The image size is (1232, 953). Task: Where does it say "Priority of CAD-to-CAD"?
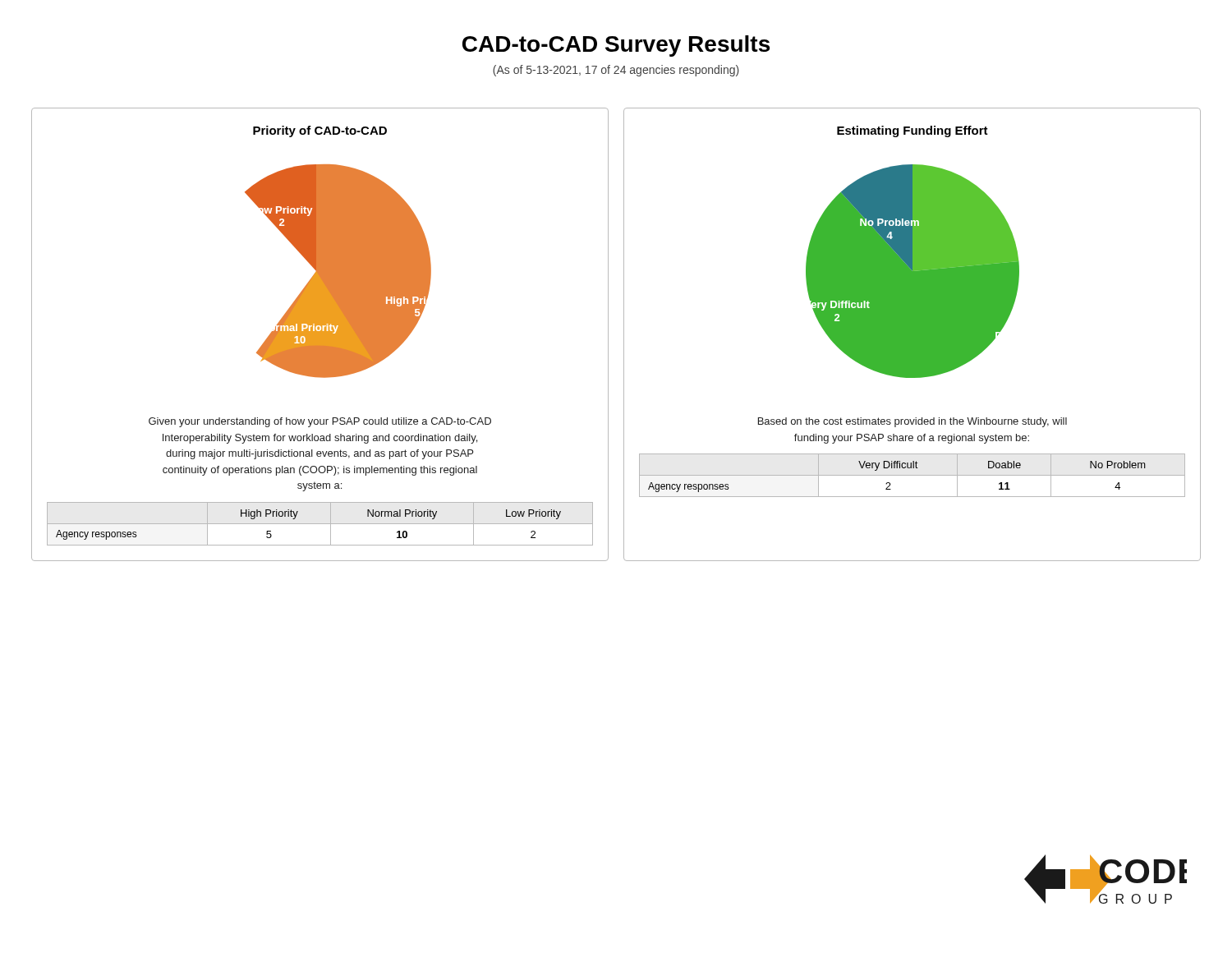[320, 130]
